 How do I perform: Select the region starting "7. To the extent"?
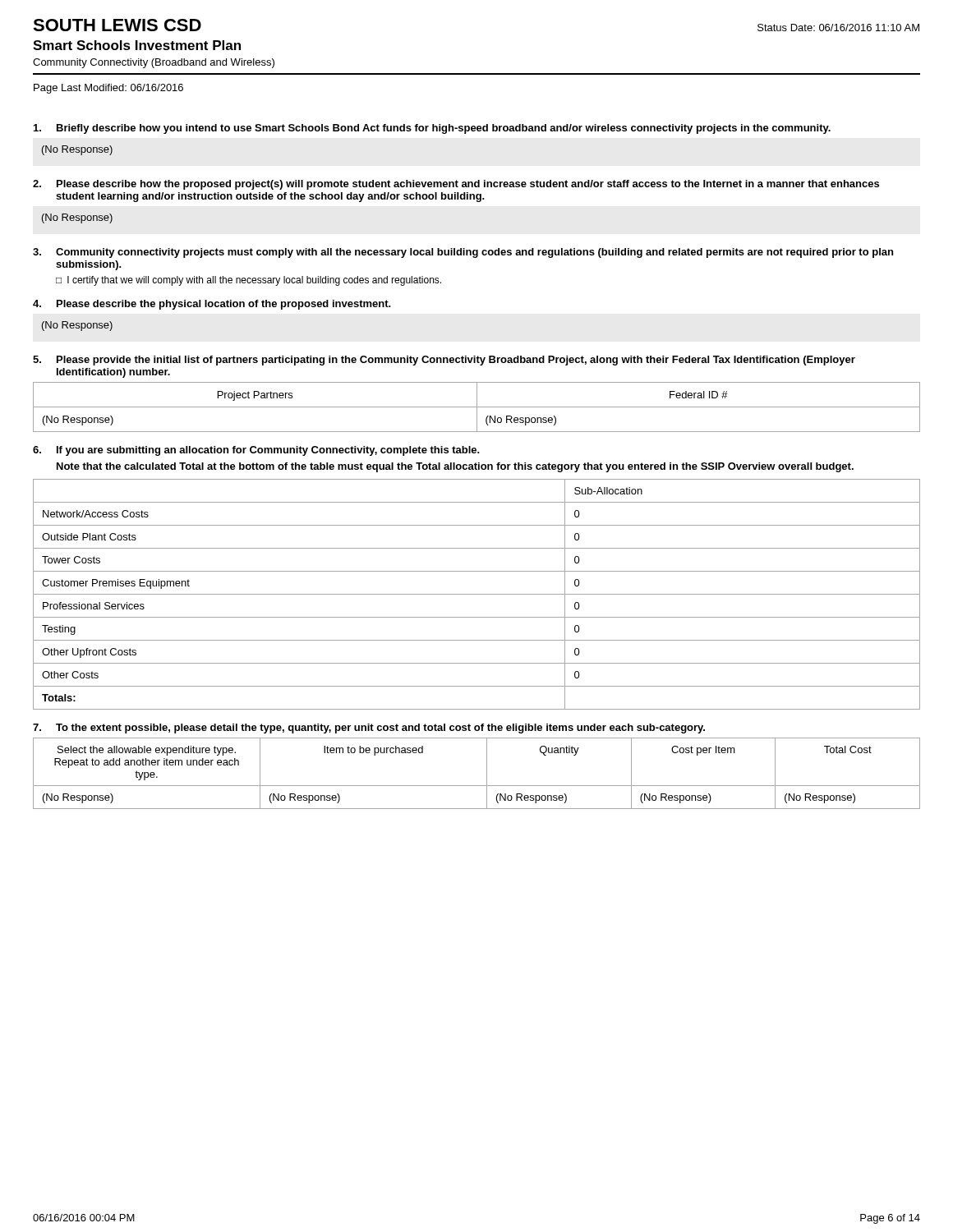point(476,727)
